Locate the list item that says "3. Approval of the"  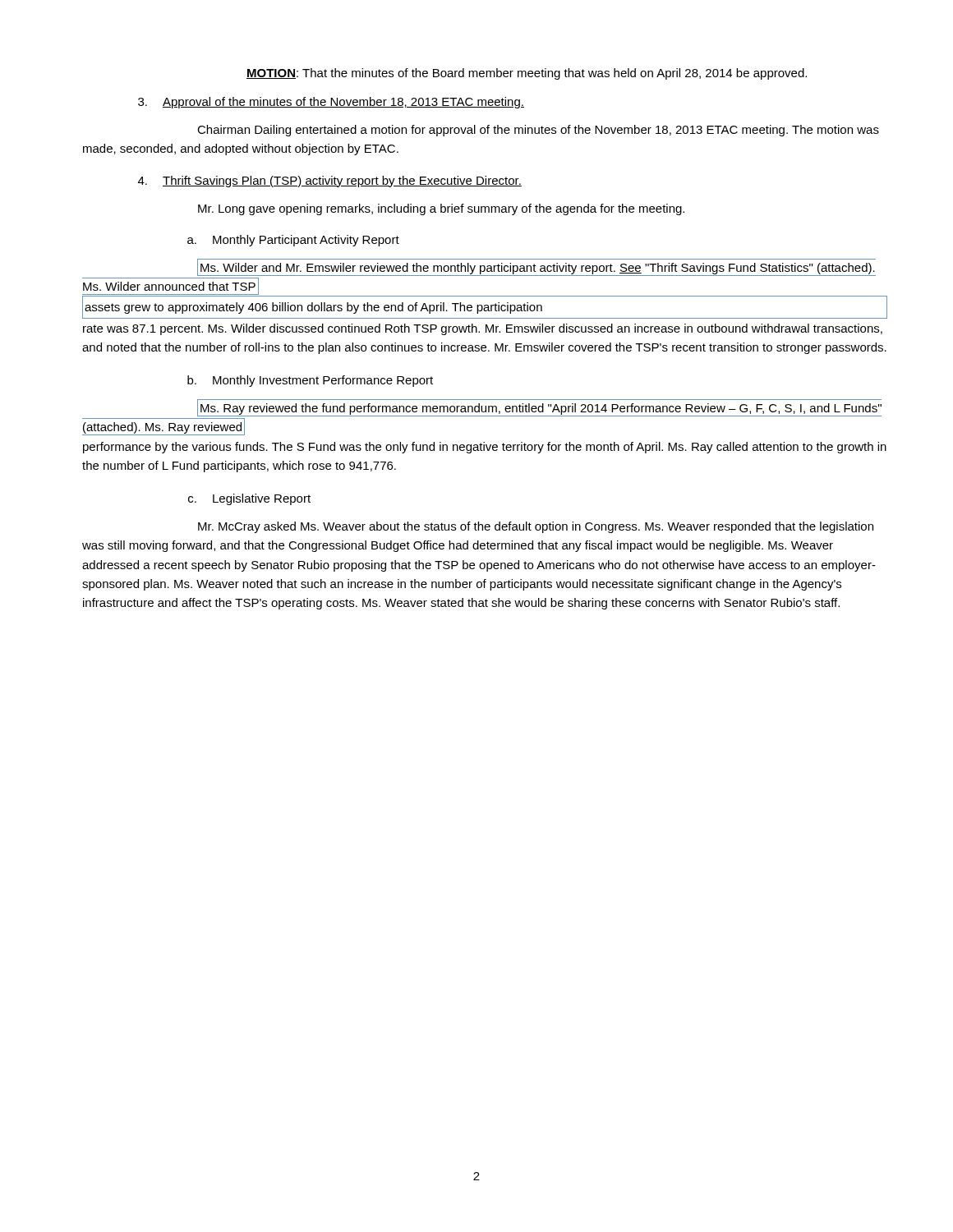[303, 101]
